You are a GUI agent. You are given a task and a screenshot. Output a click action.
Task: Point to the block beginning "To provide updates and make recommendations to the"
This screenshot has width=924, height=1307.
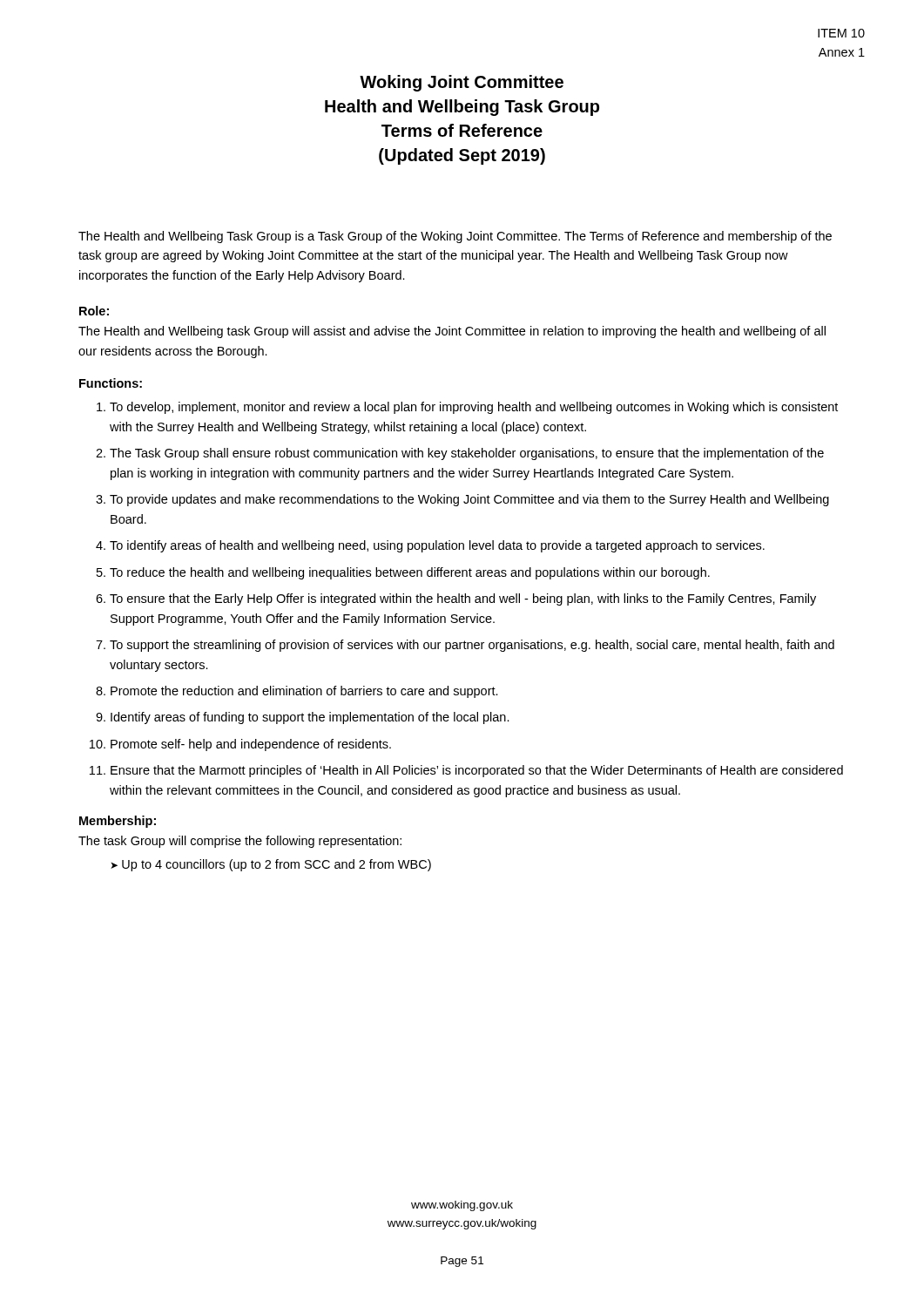pos(470,509)
